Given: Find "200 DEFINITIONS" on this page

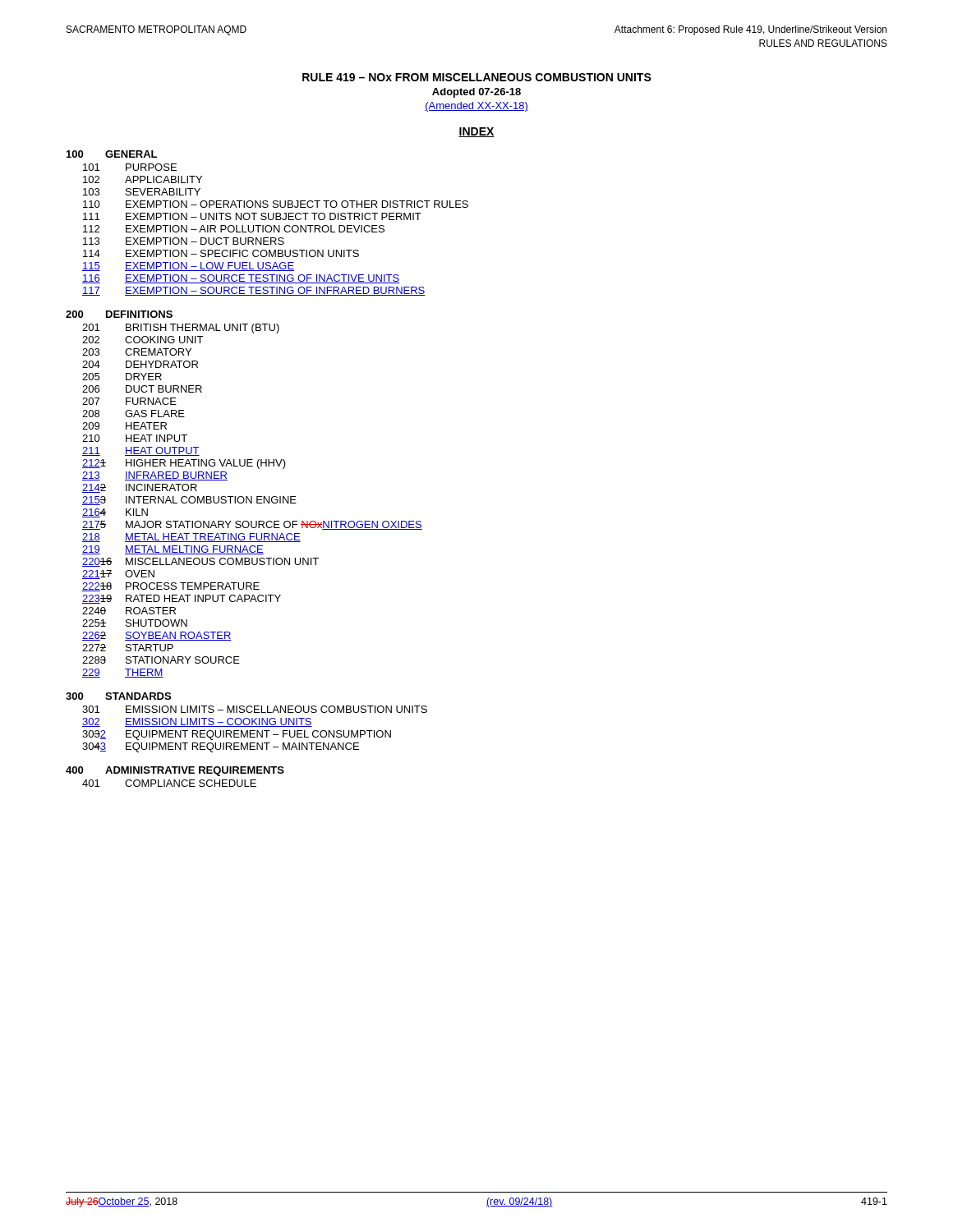Looking at the screenshot, I should (119, 314).
